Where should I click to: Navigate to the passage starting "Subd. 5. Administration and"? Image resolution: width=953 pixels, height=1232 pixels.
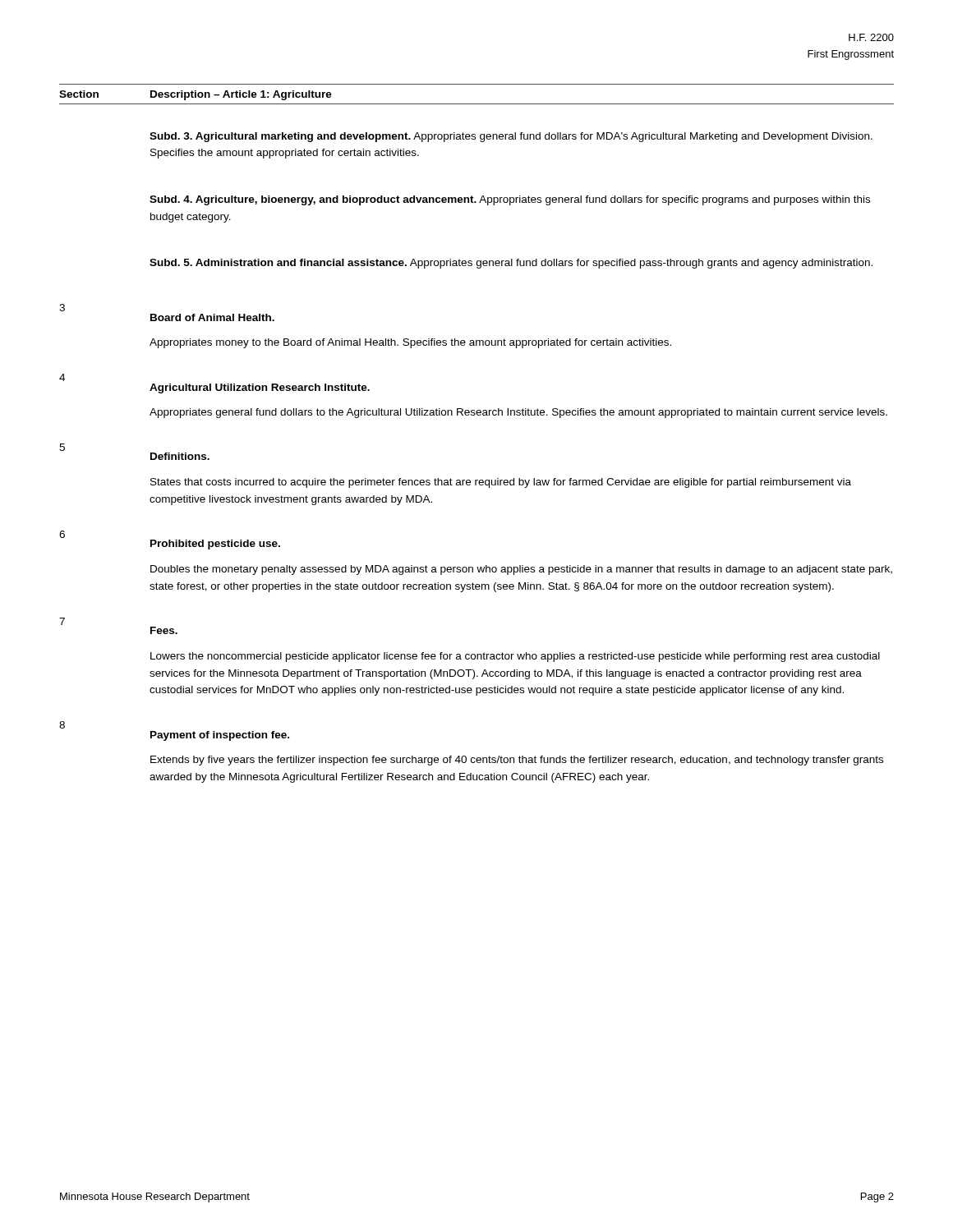coord(522,263)
